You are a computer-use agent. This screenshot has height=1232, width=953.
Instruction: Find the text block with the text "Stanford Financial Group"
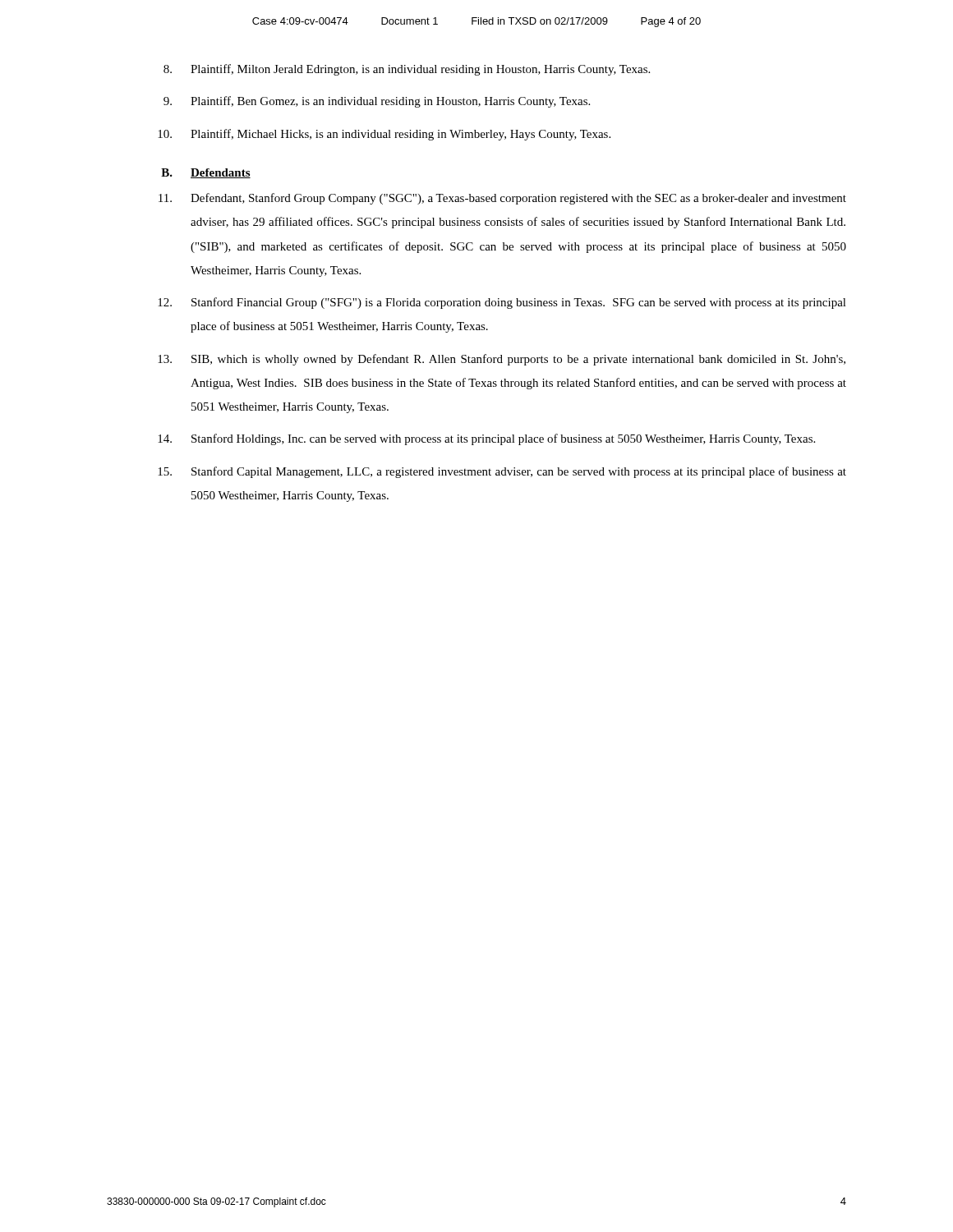[x=476, y=315]
